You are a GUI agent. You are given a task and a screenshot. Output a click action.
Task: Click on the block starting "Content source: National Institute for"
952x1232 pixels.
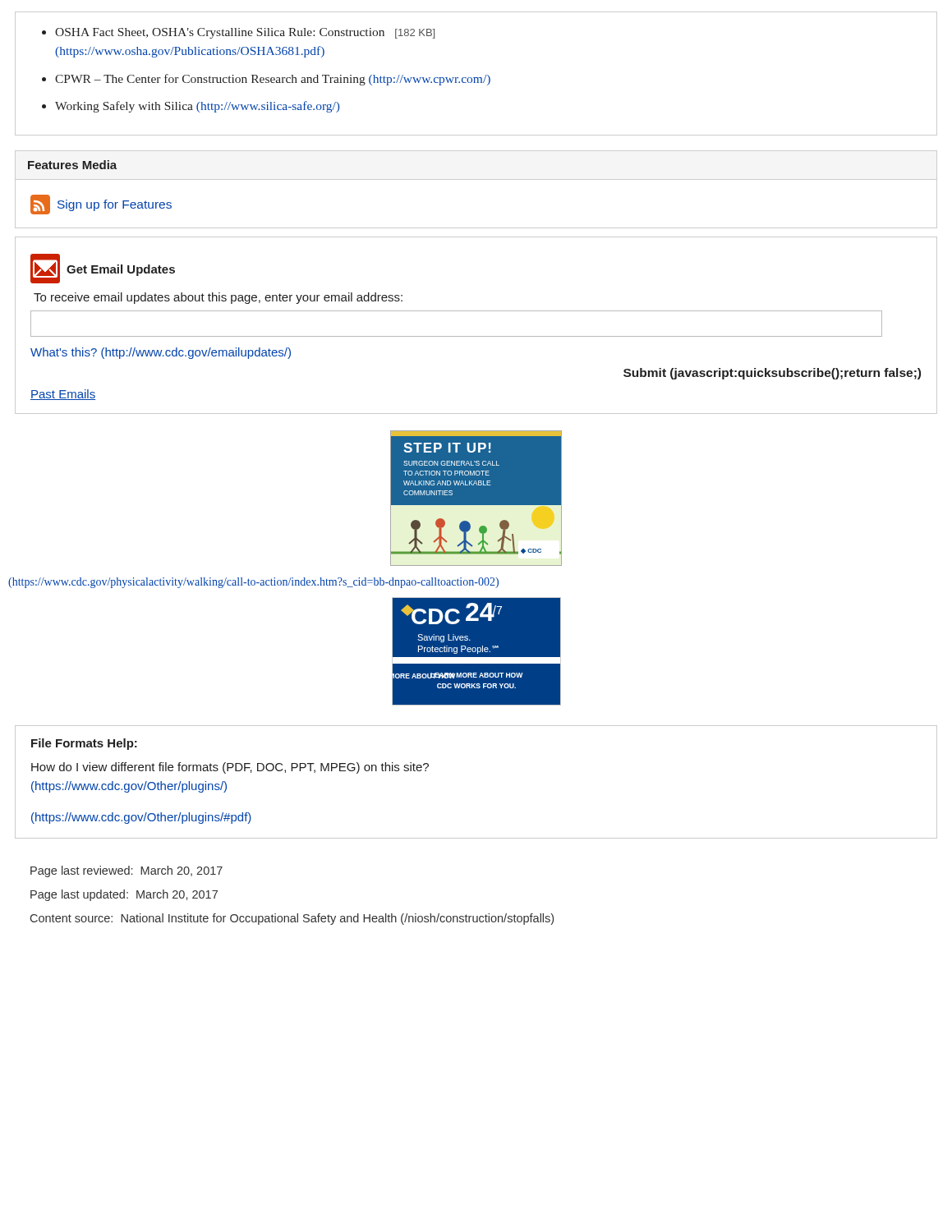pyautogui.click(x=292, y=918)
